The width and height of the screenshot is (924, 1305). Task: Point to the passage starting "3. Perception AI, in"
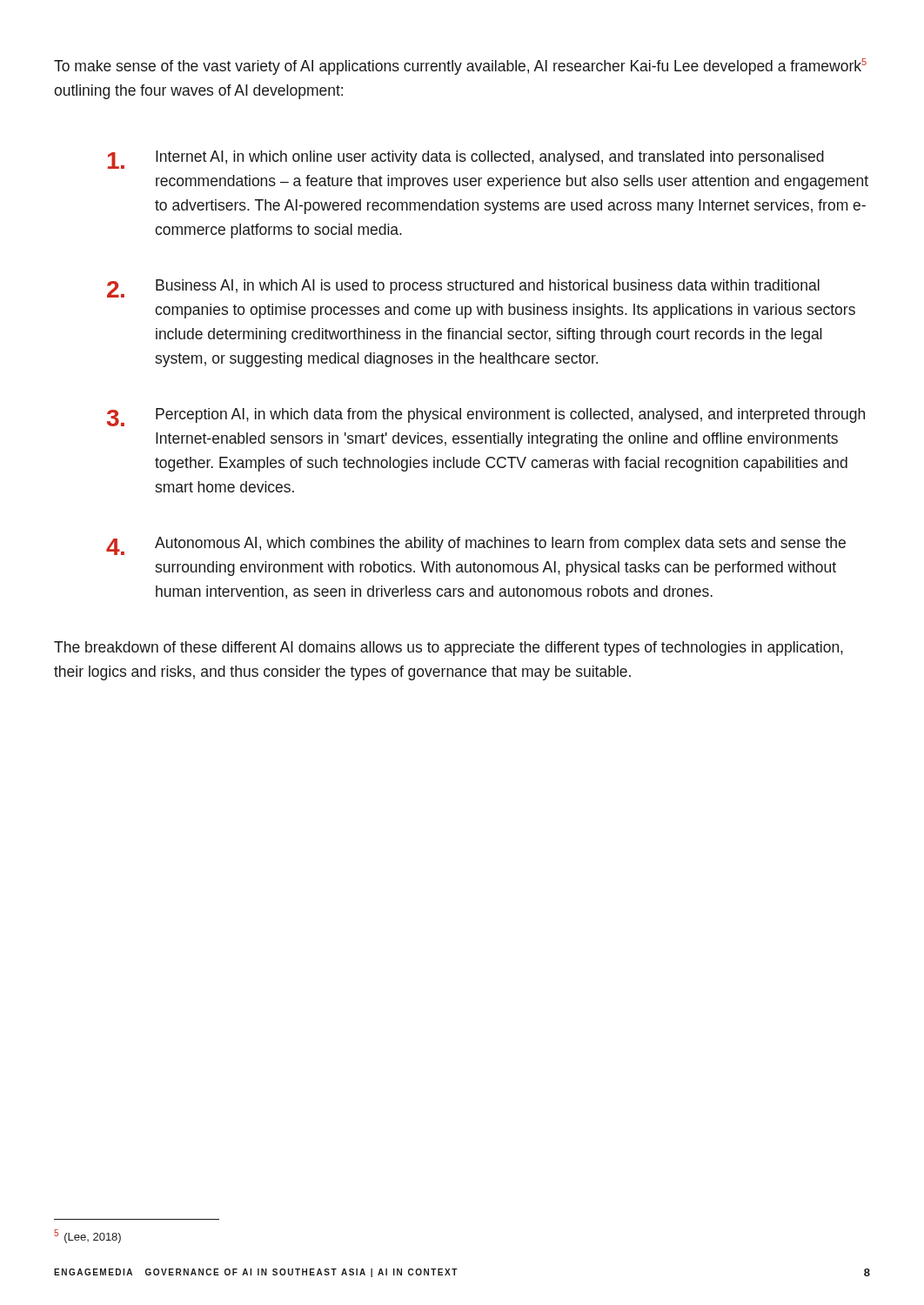[x=488, y=451]
